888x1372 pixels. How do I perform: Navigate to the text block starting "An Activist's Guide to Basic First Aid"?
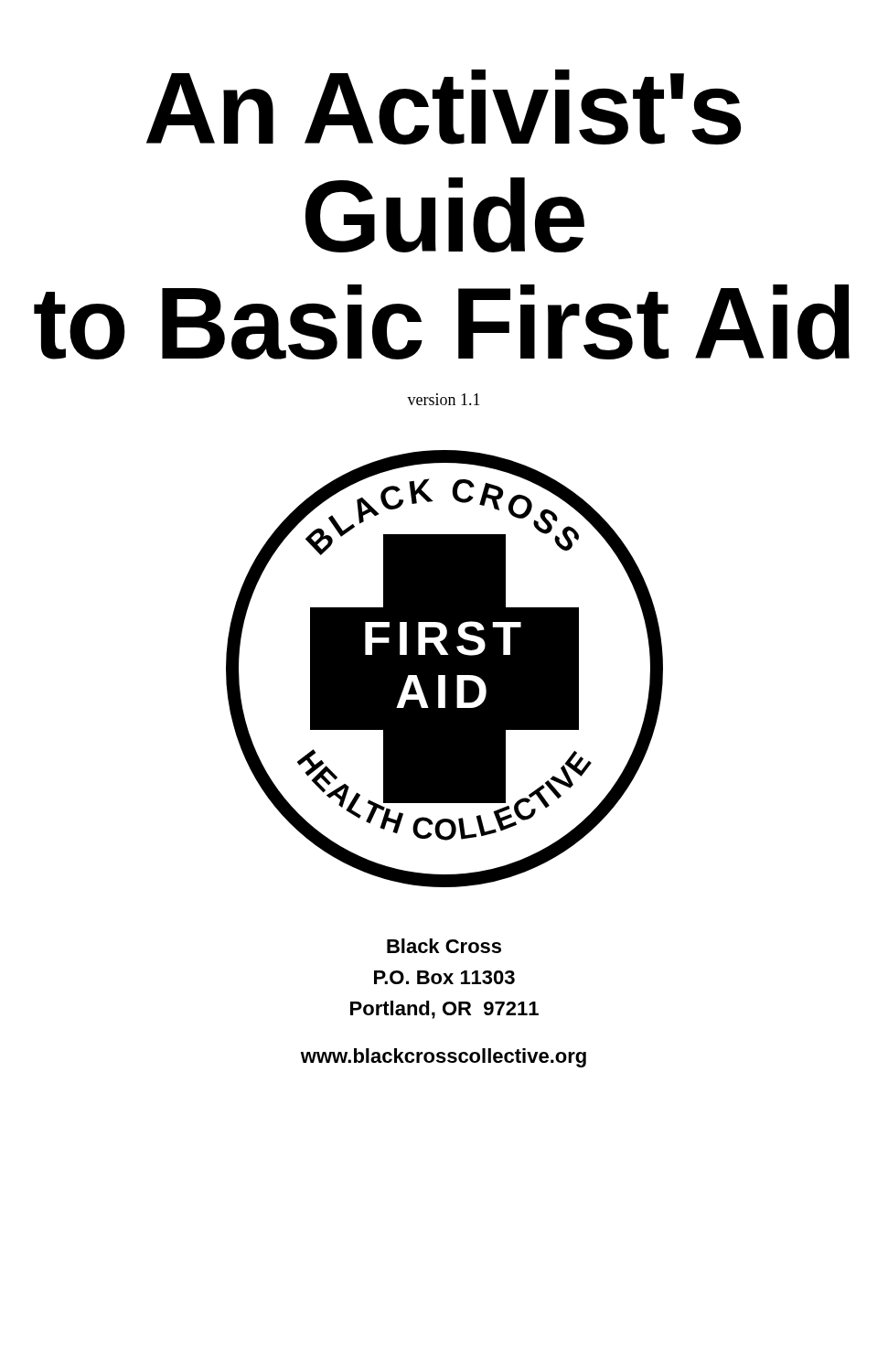coord(444,216)
